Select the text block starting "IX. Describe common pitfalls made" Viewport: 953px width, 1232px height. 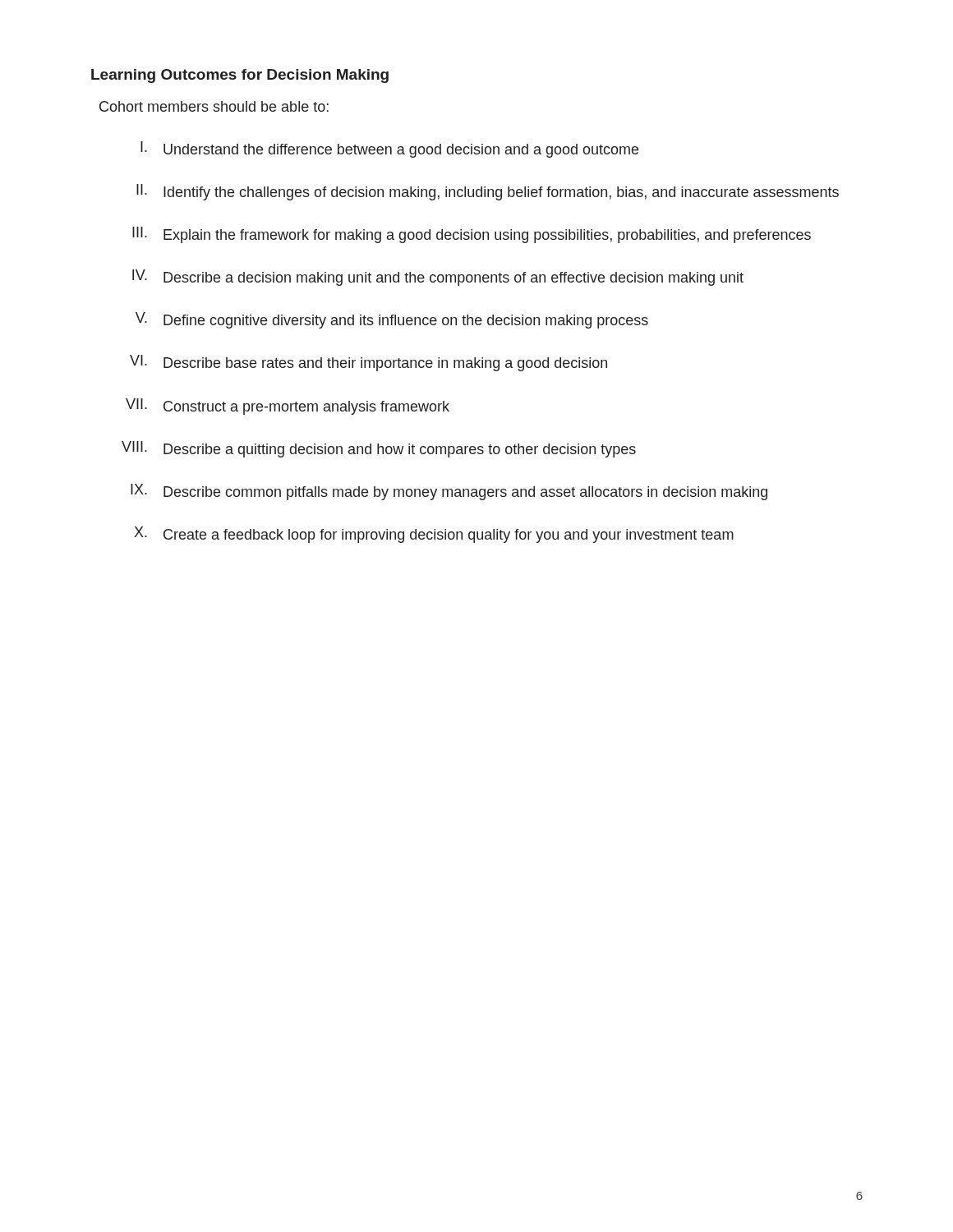point(476,492)
